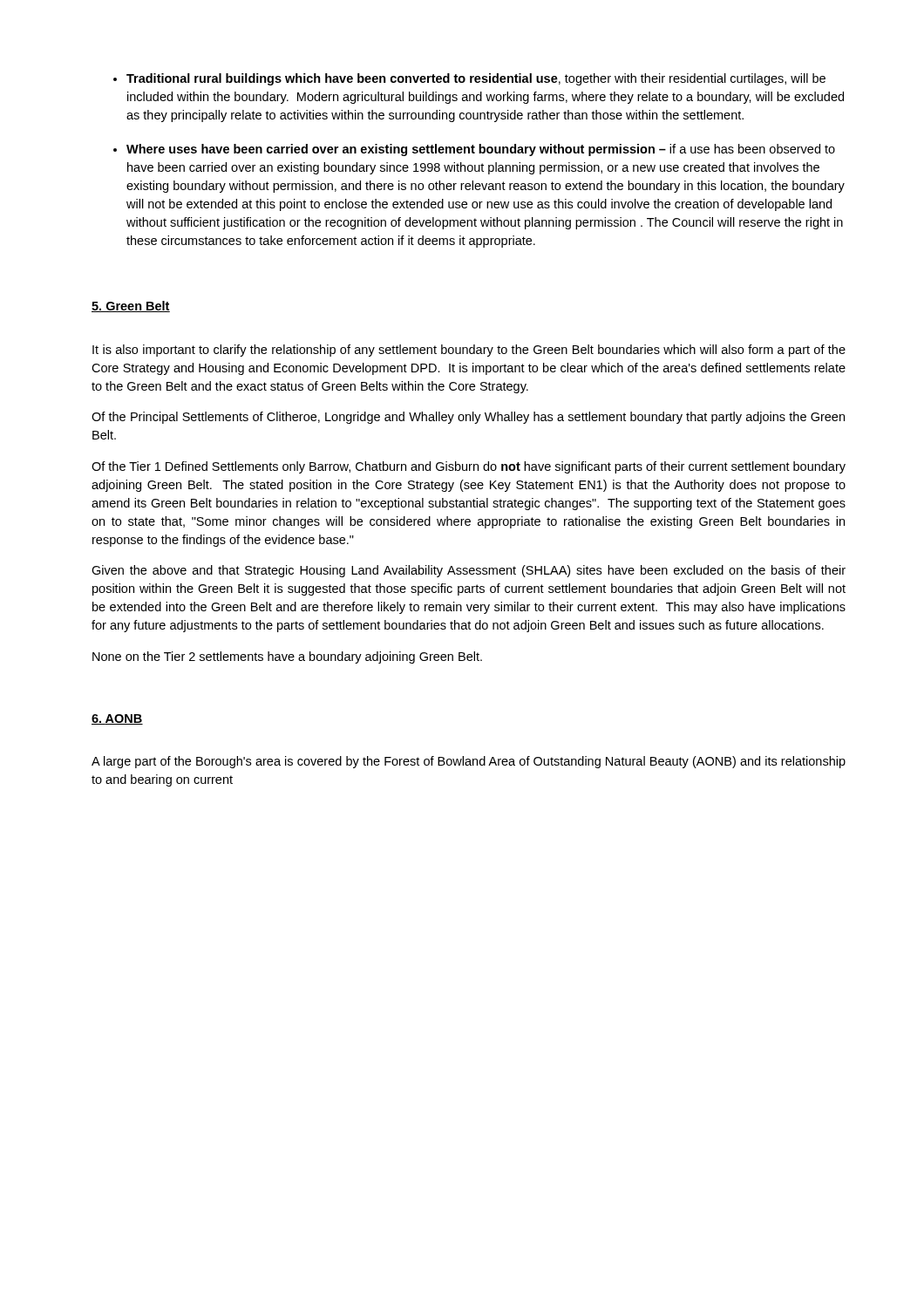Where is the passage that starts "A large part"?
This screenshot has width=924, height=1308.
point(469,771)
